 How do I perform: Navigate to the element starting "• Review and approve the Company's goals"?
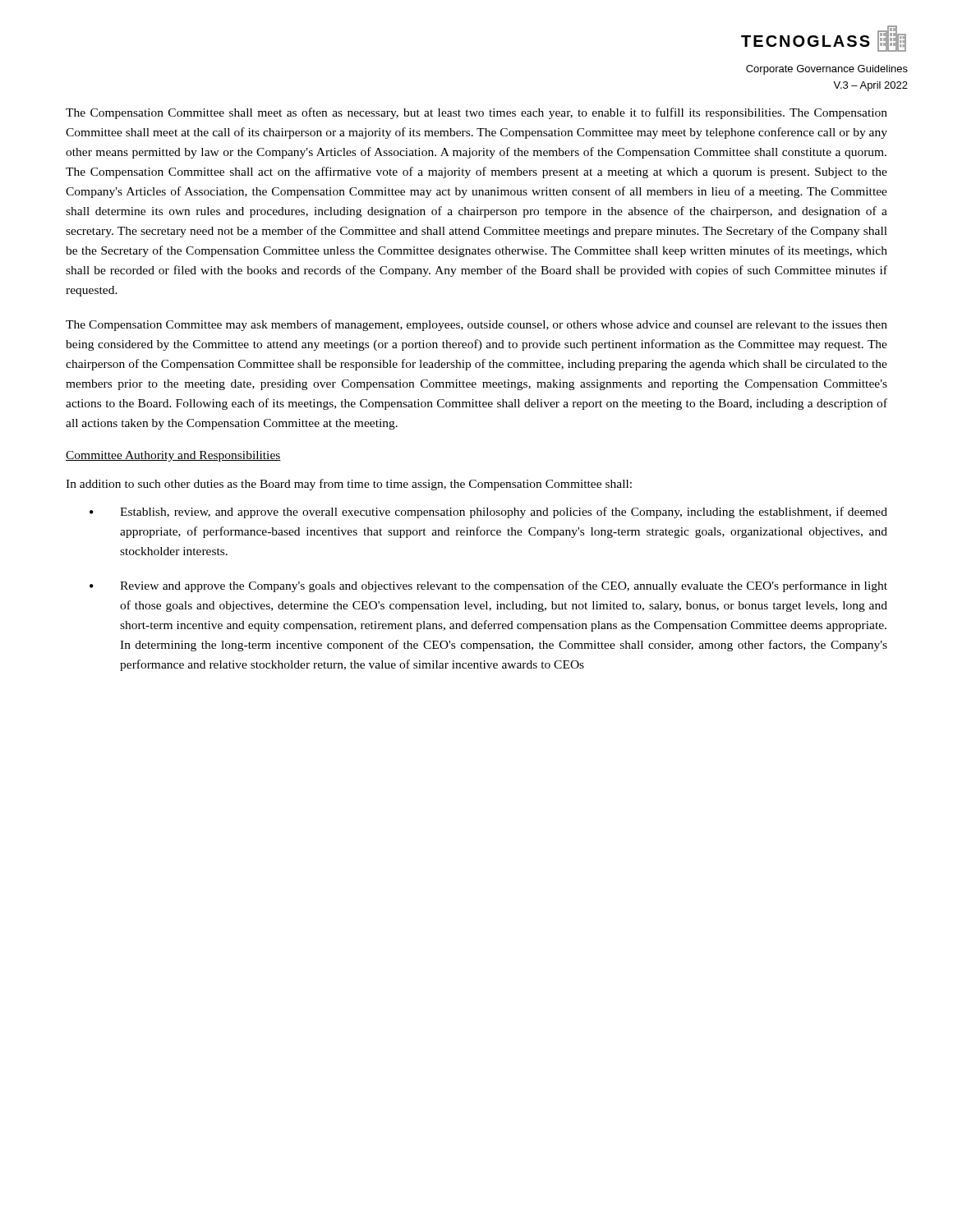click(476, 625)
